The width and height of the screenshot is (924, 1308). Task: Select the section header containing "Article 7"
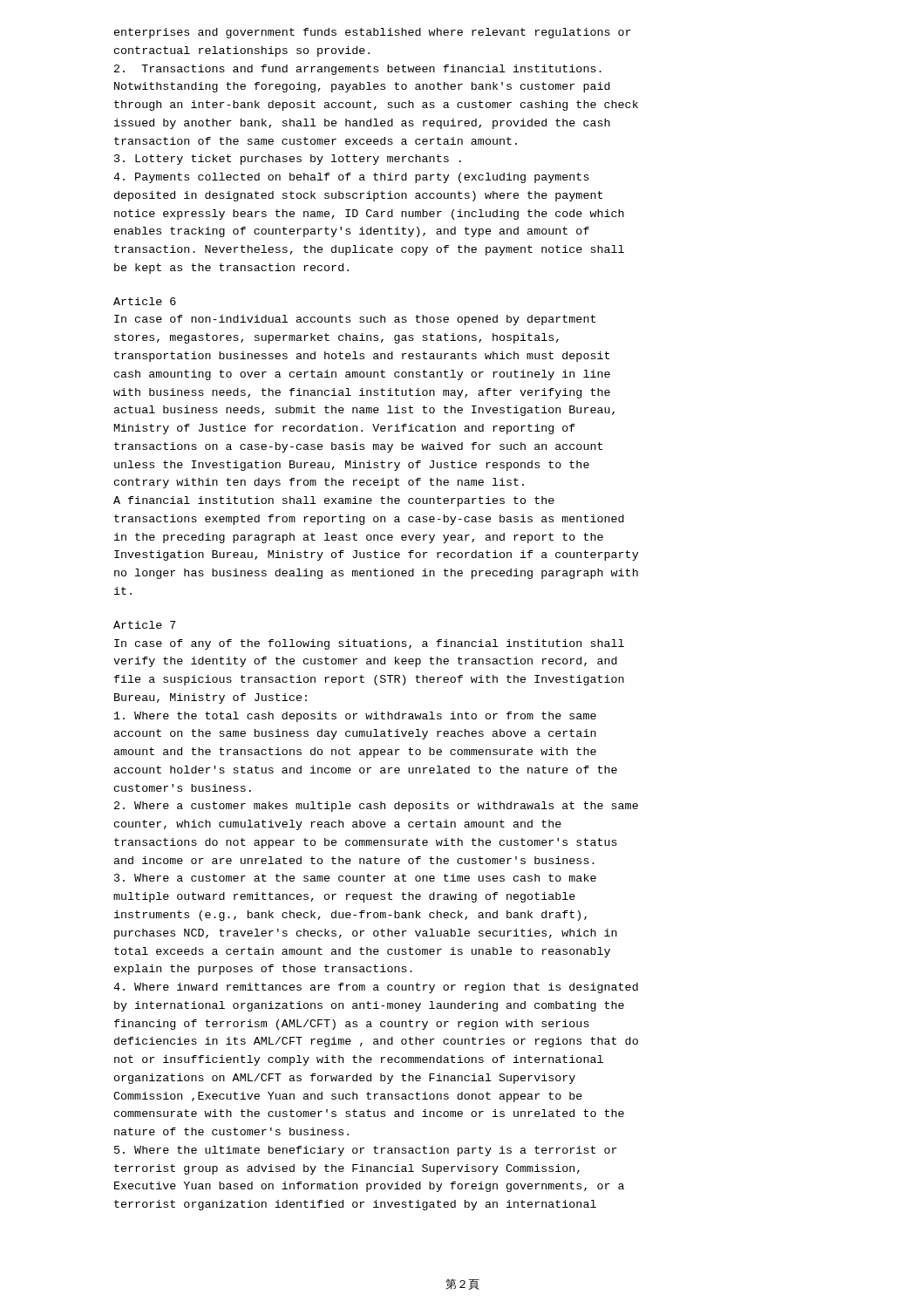pos(145,625)
